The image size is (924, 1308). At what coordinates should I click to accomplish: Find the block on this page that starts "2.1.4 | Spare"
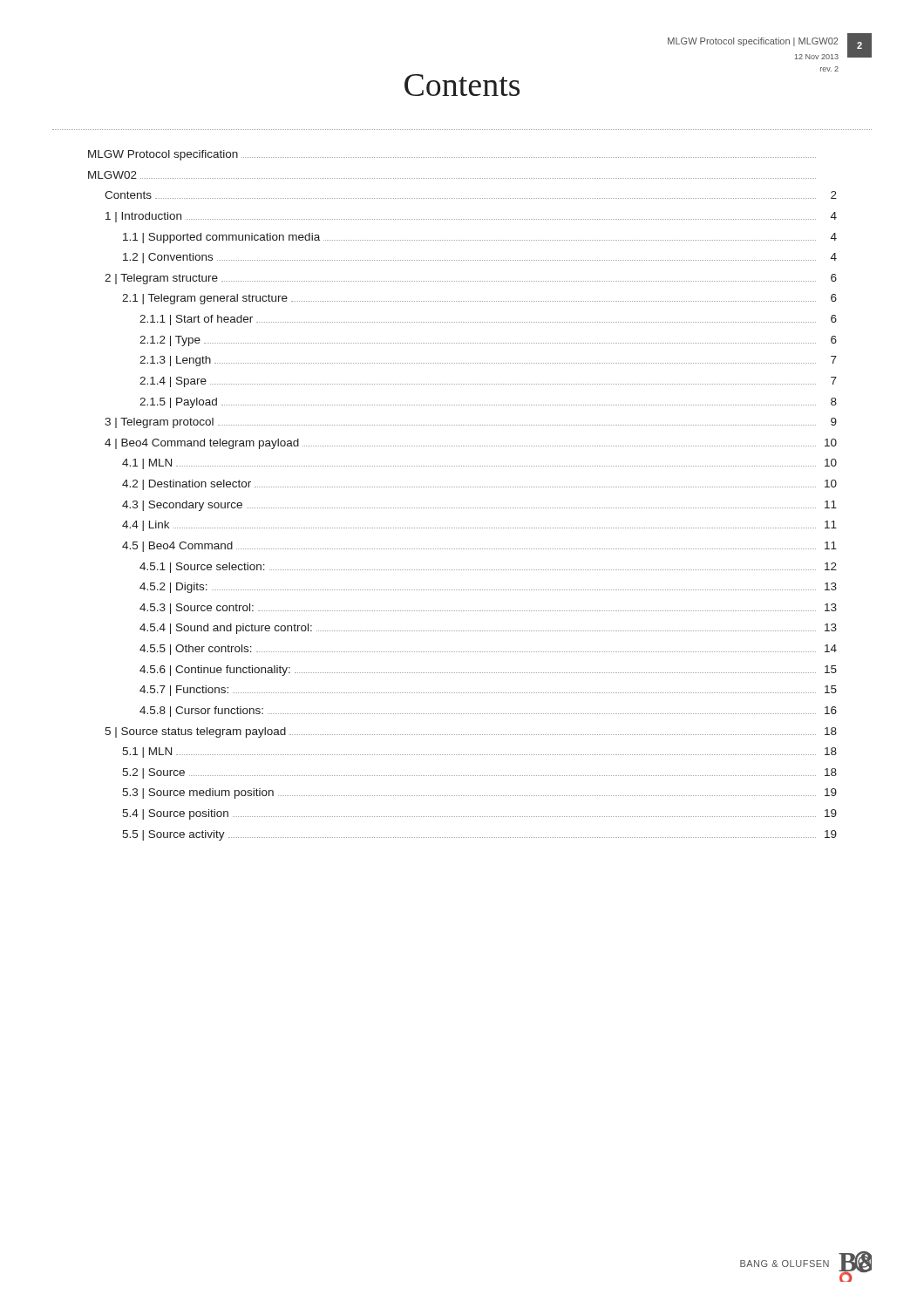point(488,381)
